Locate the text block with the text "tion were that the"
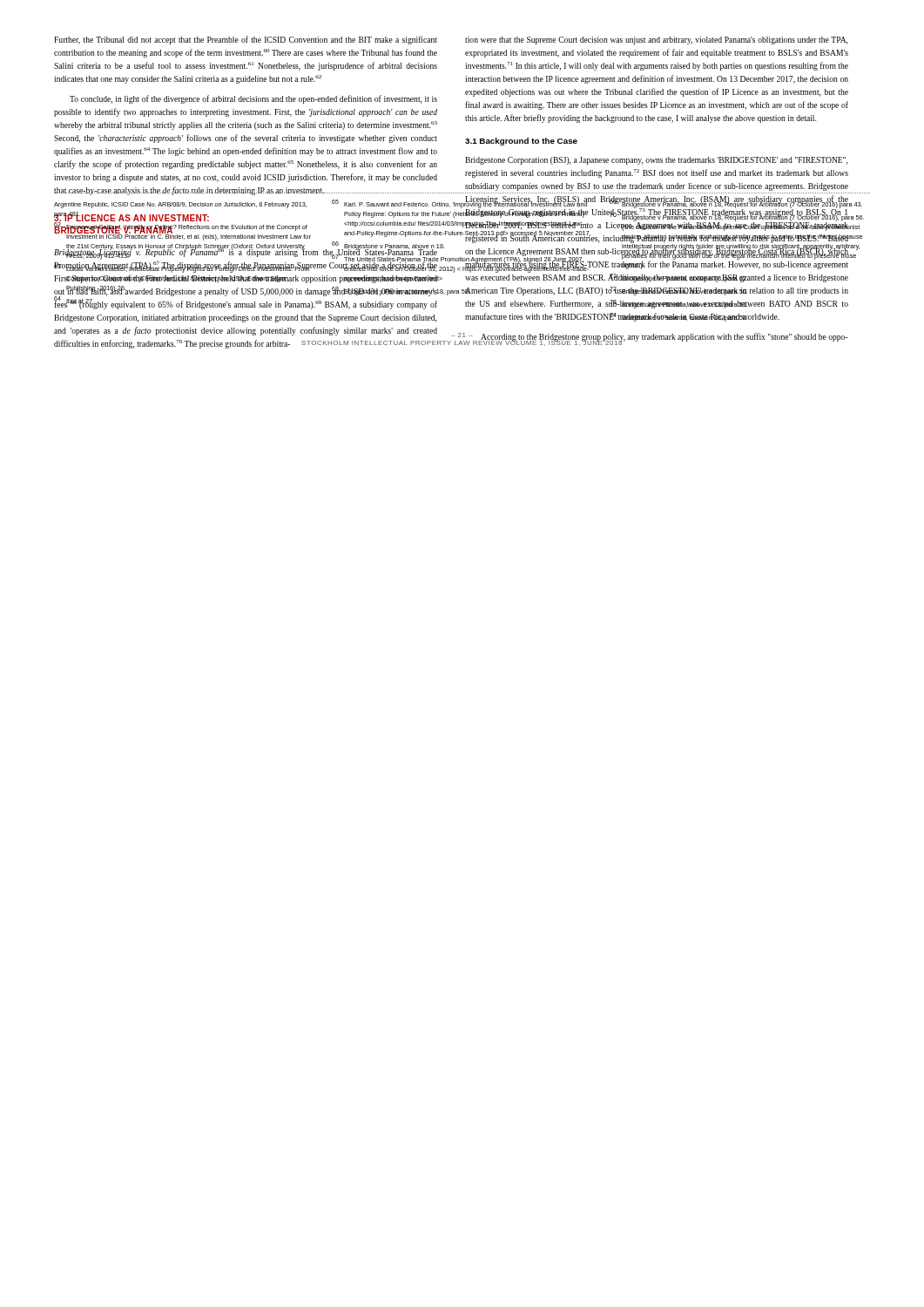The width and height of the screenshot is (924, 1307). 657,79
